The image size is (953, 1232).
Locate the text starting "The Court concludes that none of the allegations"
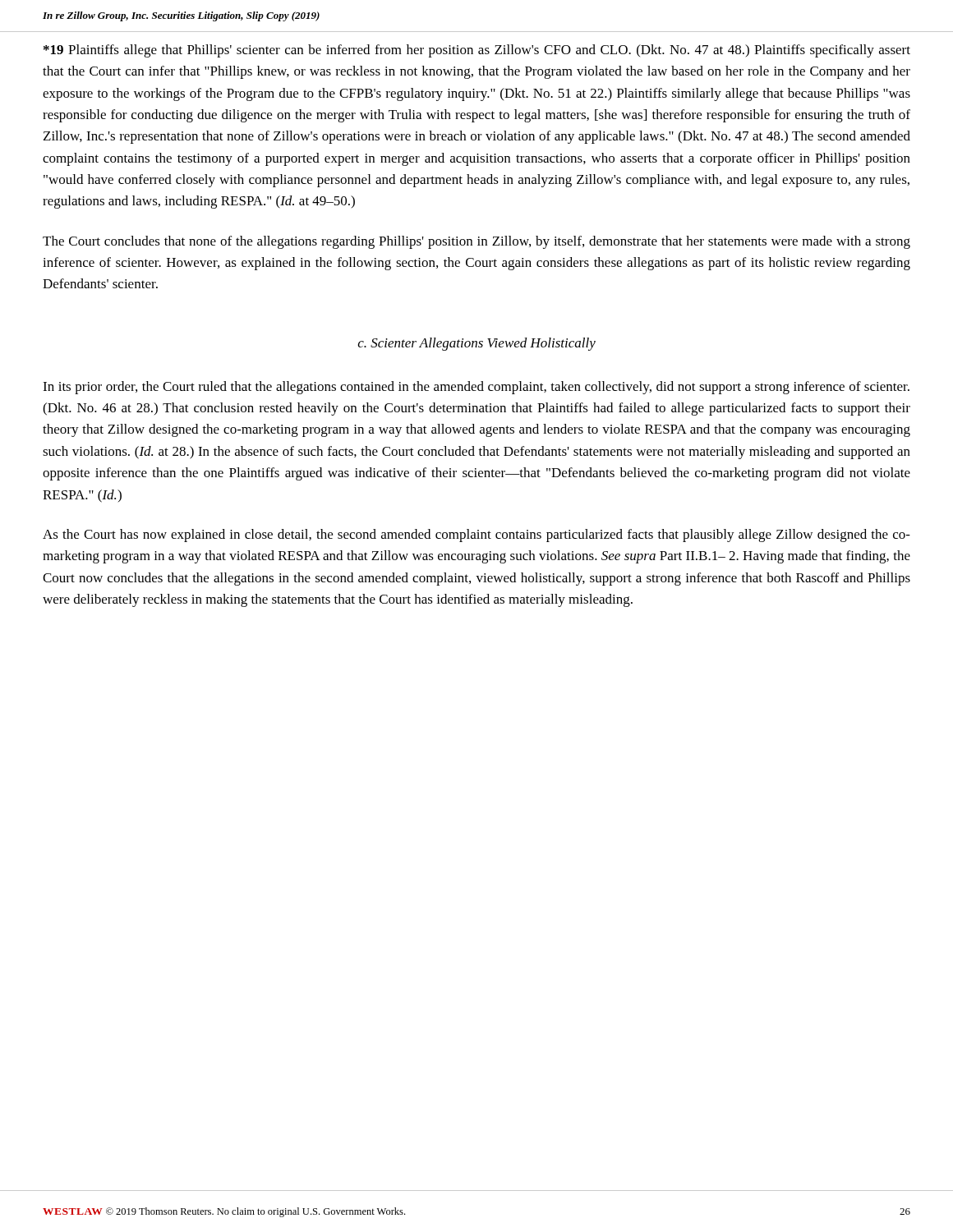click(x=476, y=263)
